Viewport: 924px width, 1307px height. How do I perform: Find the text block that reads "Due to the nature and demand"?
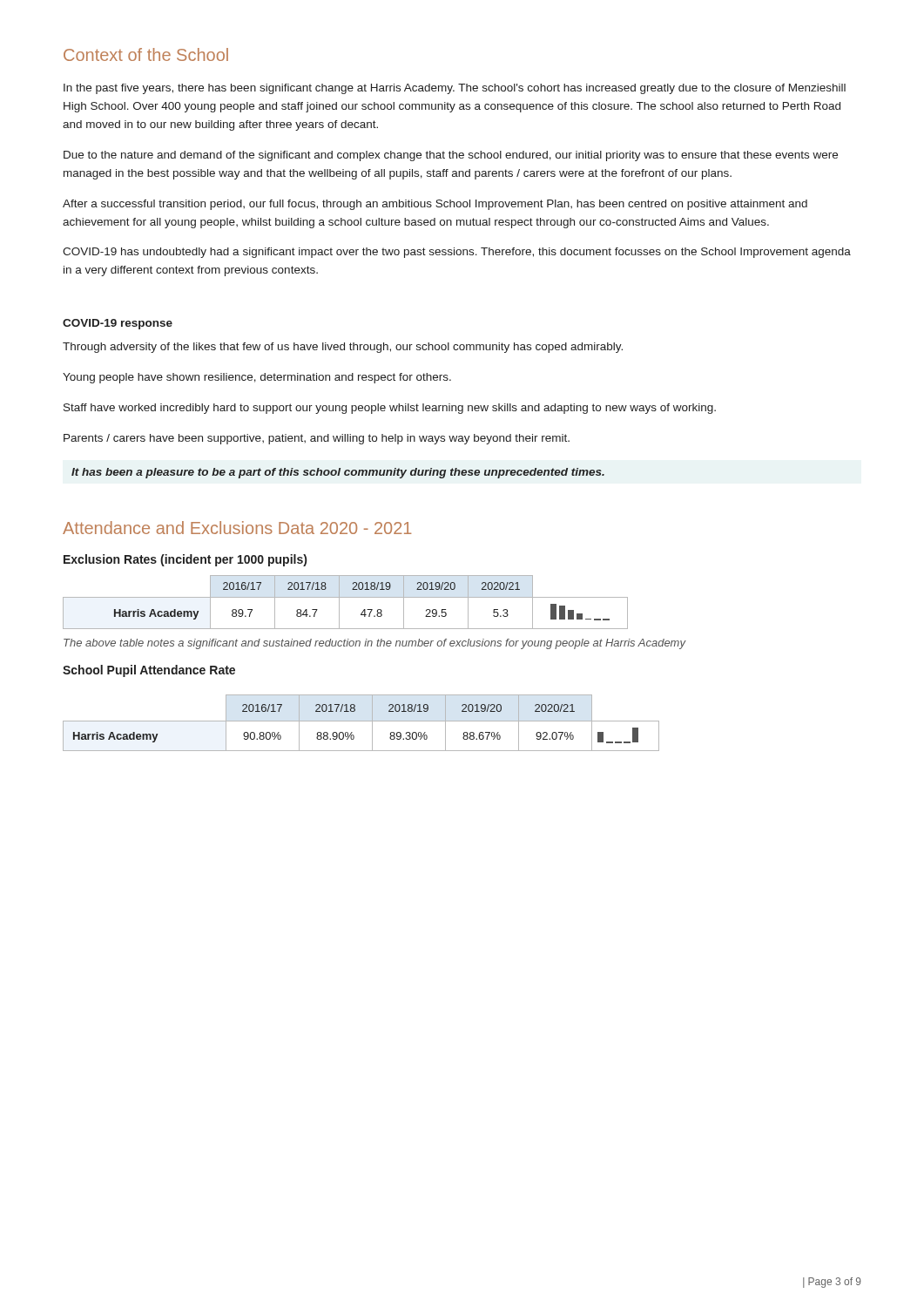click(x=462, y=164)
